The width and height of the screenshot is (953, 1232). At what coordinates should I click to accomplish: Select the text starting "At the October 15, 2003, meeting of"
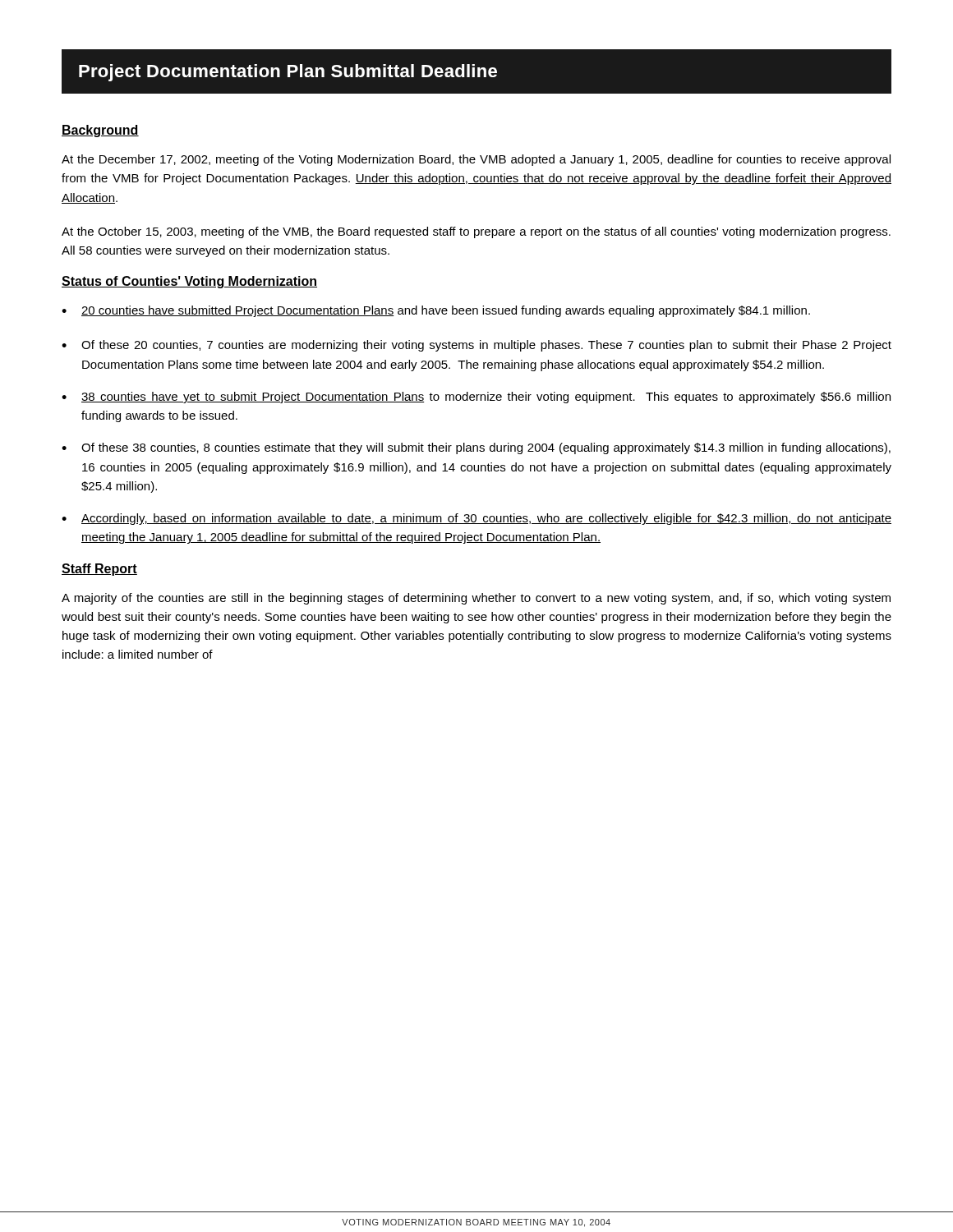[476, 241]
